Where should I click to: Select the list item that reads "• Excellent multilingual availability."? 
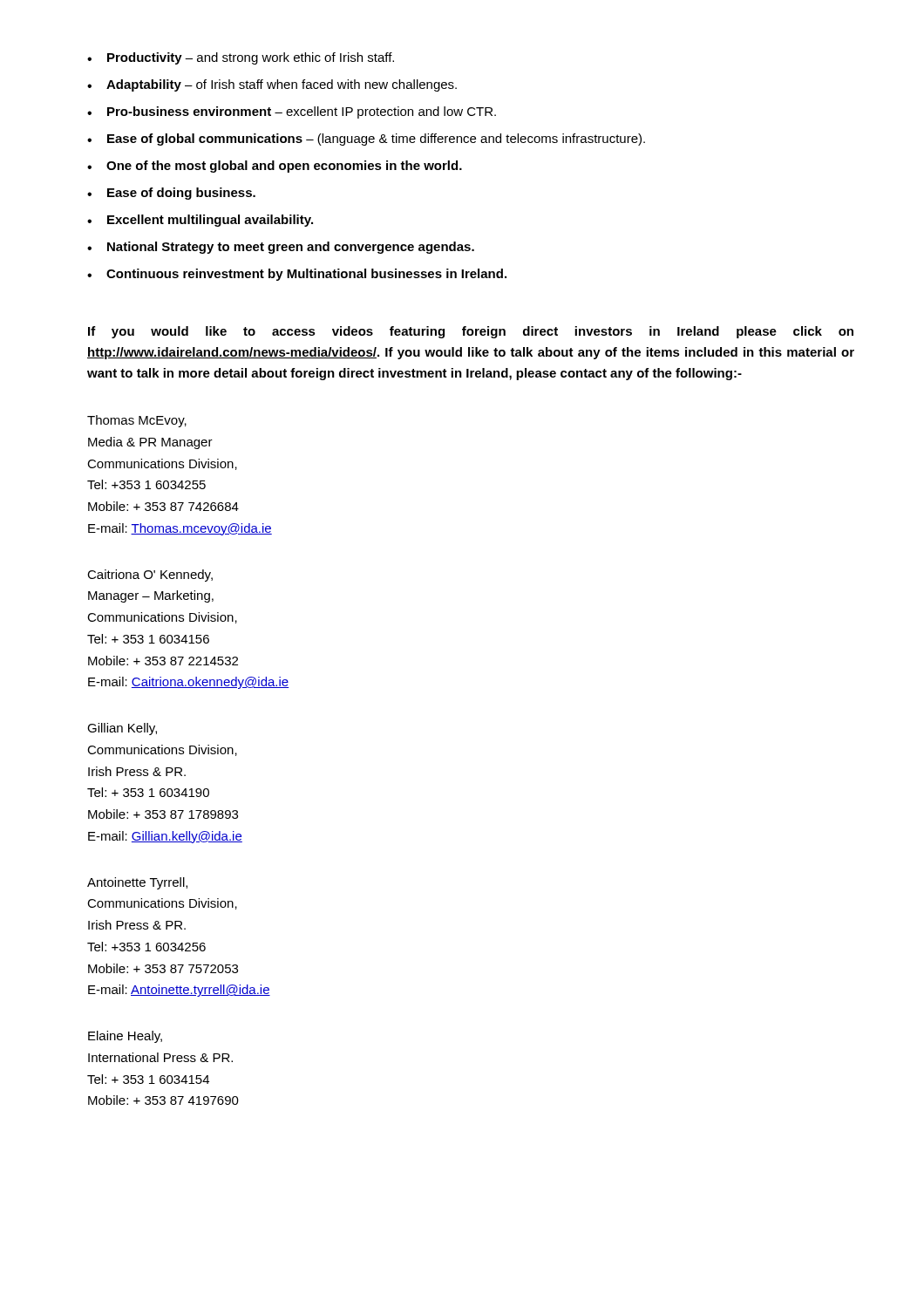pyautogui.click(x=200, y=221)
